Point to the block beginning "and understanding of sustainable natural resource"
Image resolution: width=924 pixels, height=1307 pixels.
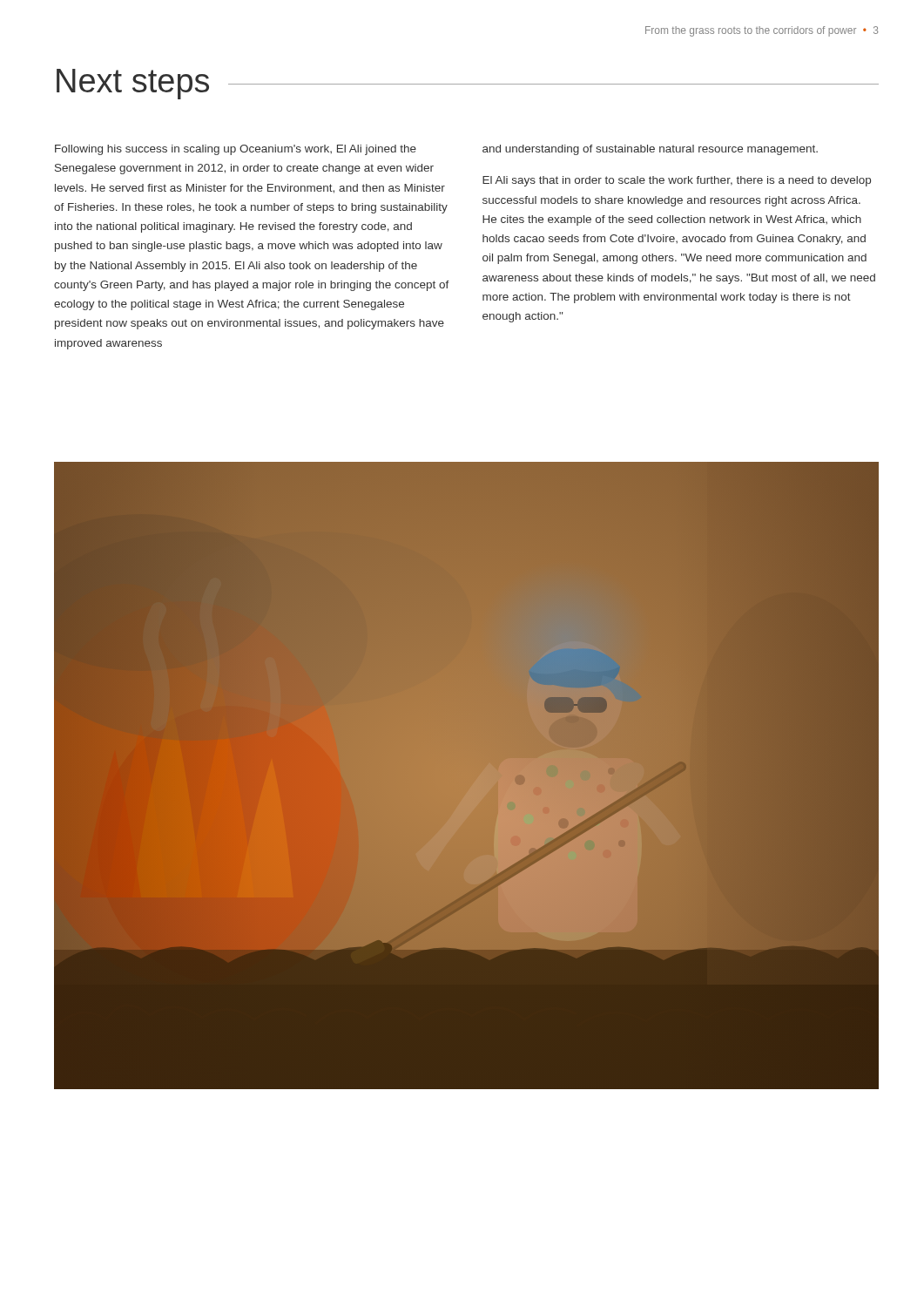coord(680,233)
